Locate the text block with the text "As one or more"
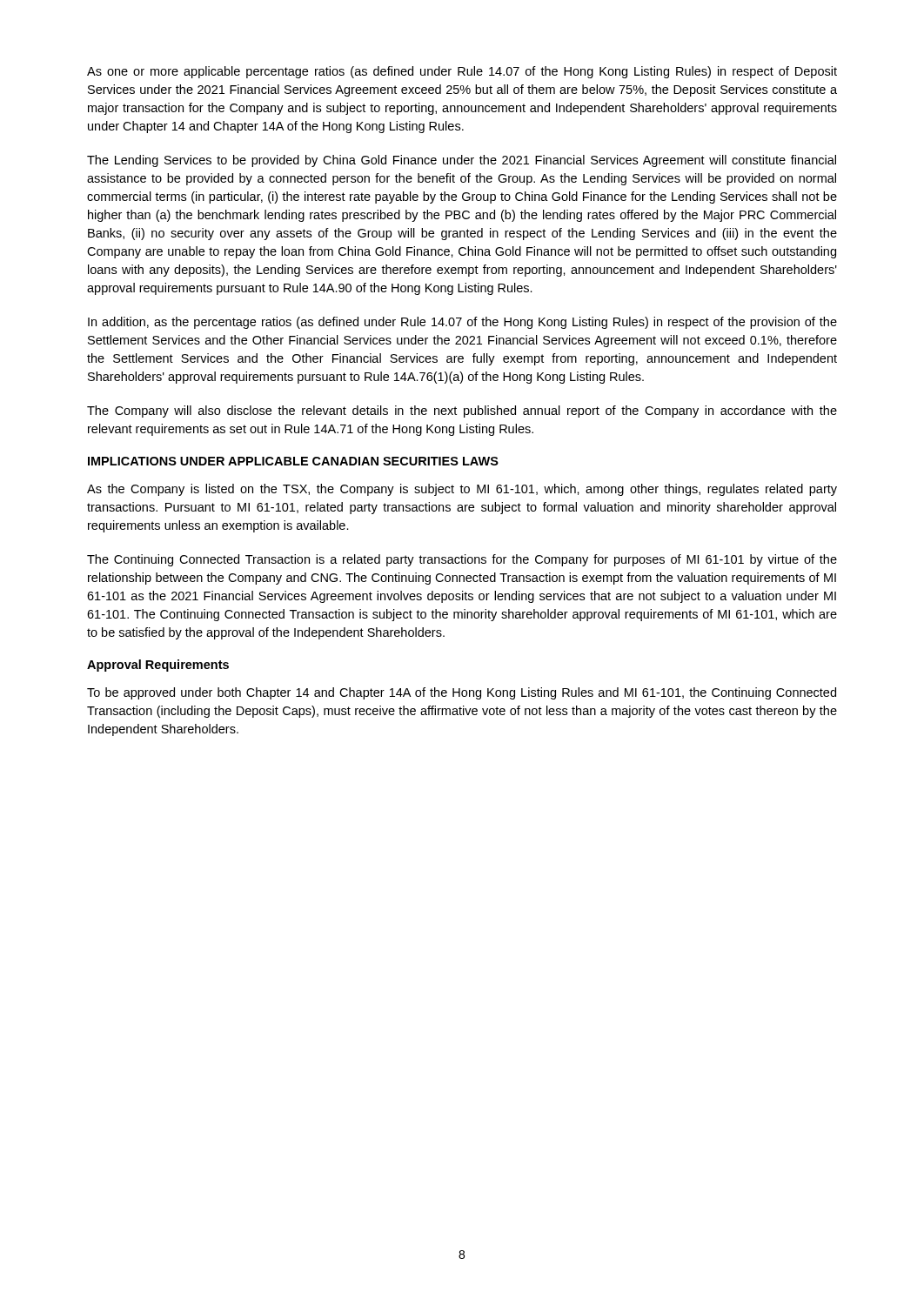The image size is (924, 1305). coord(462,99)
